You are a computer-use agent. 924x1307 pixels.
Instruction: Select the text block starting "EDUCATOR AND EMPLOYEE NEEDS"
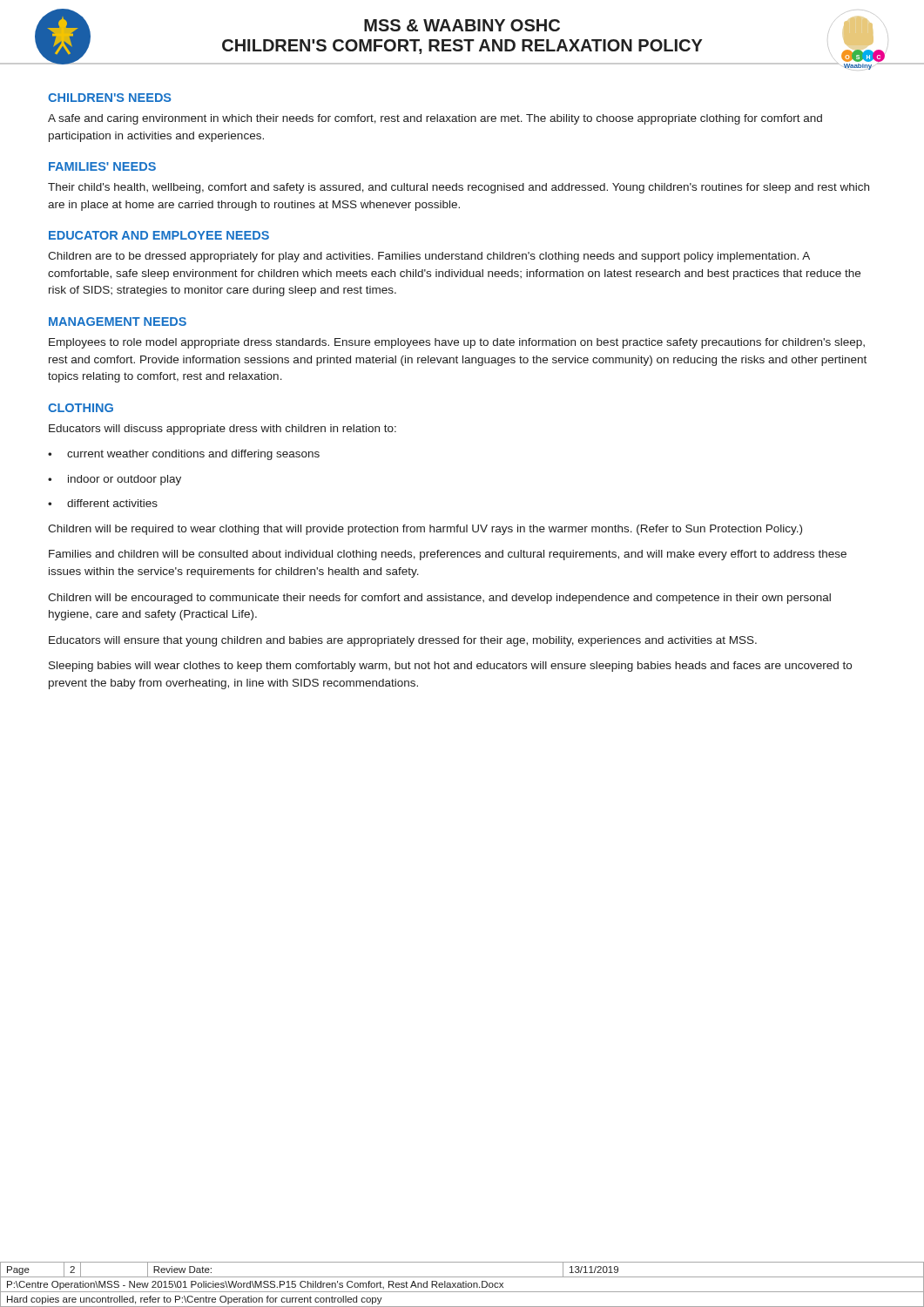(x=159, y=235)
